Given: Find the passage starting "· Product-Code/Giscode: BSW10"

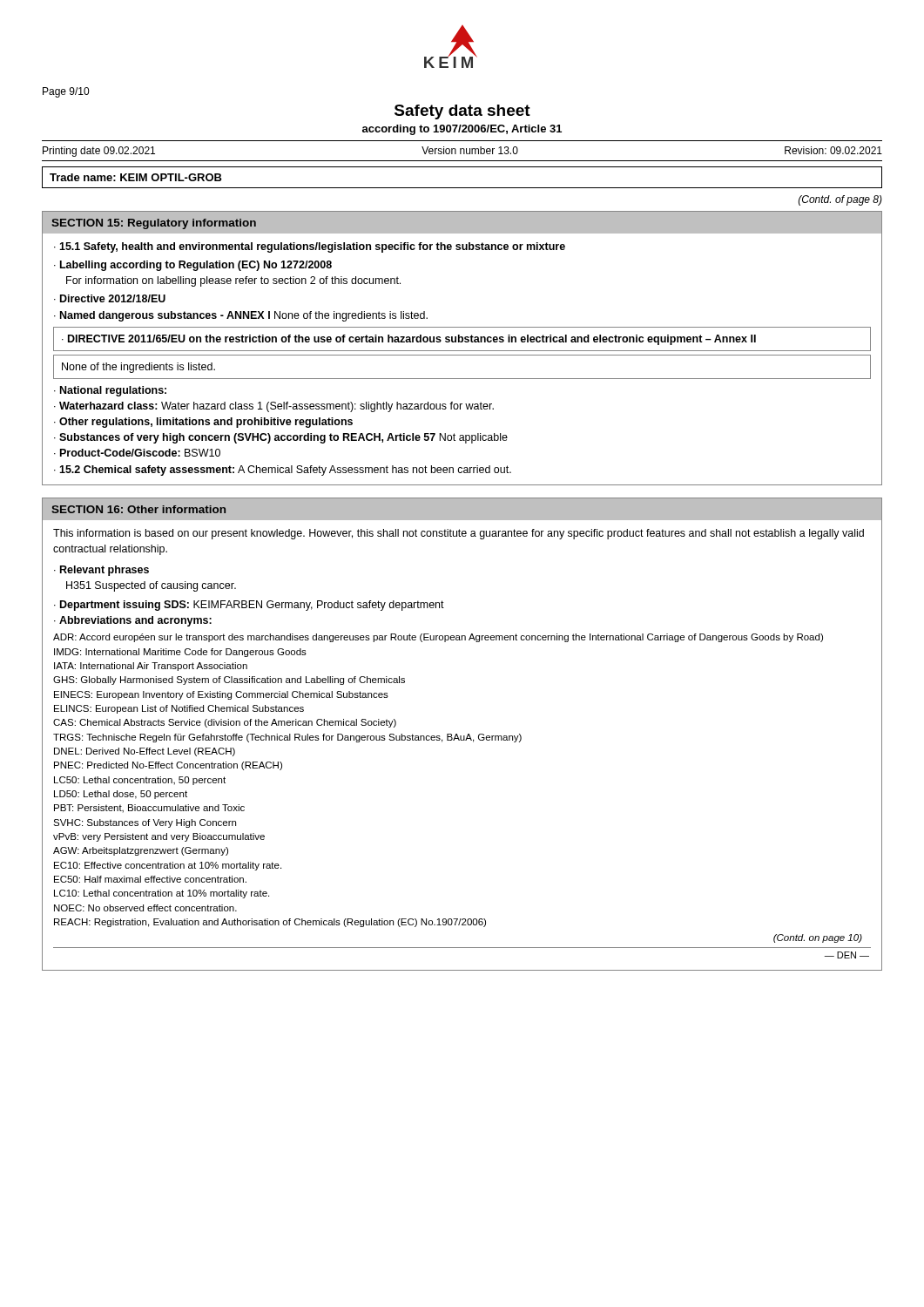Looking at the screenshot, I should point(137,453).
